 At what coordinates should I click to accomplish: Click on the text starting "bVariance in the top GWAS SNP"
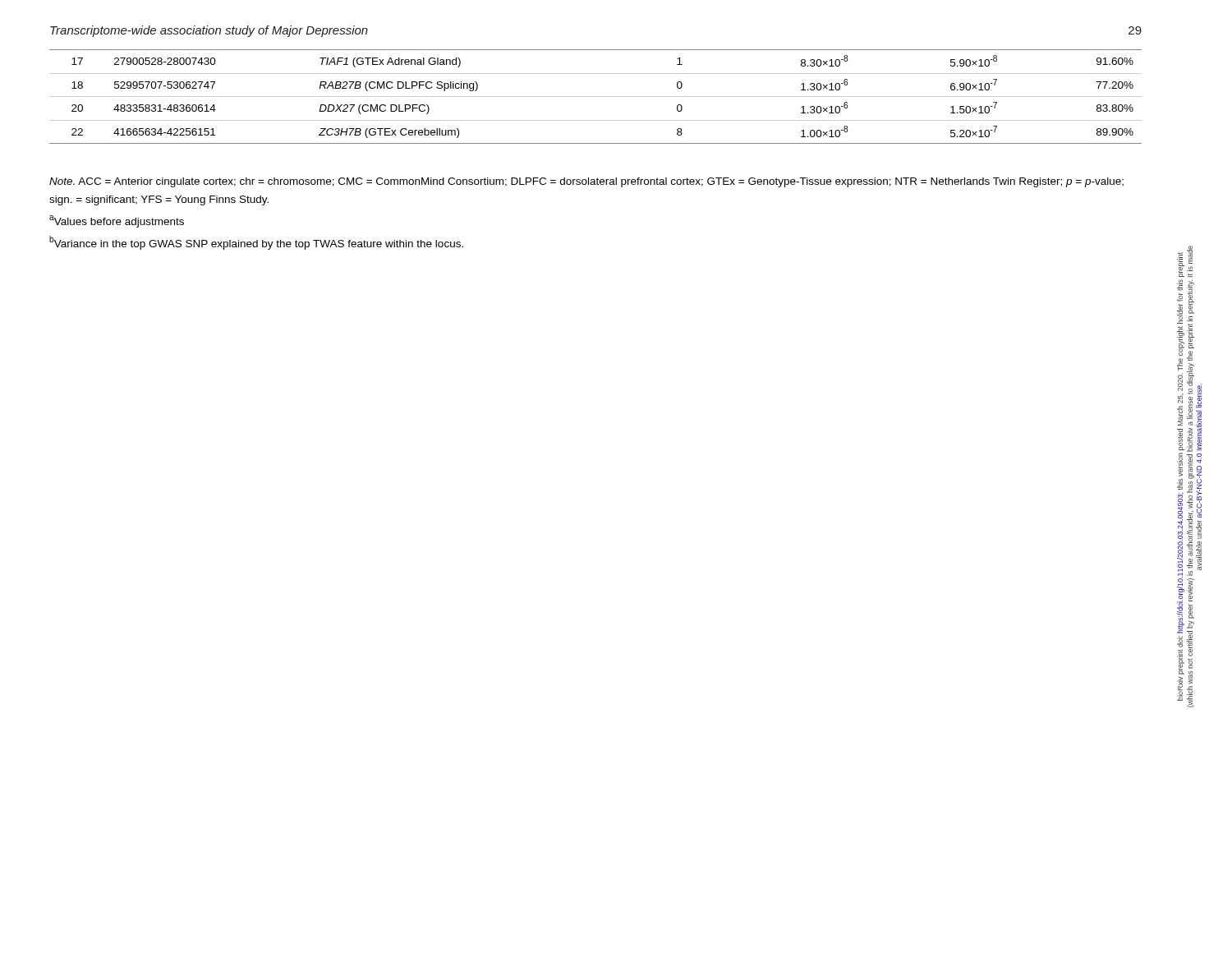(x=257, y=242)
